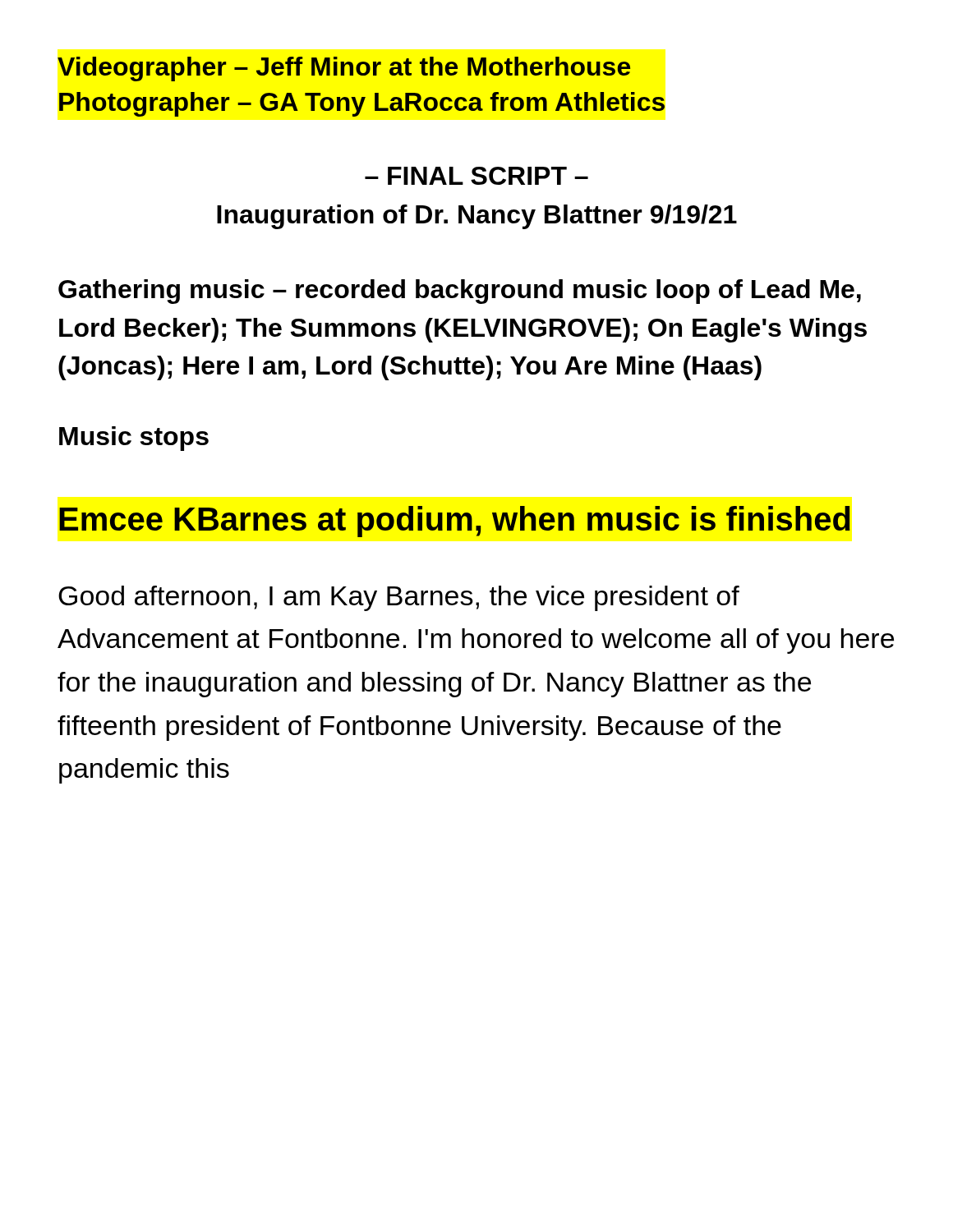Point to "Music stops"
This screenshot has height=1232, width=953.
click(x=133, y=436)
